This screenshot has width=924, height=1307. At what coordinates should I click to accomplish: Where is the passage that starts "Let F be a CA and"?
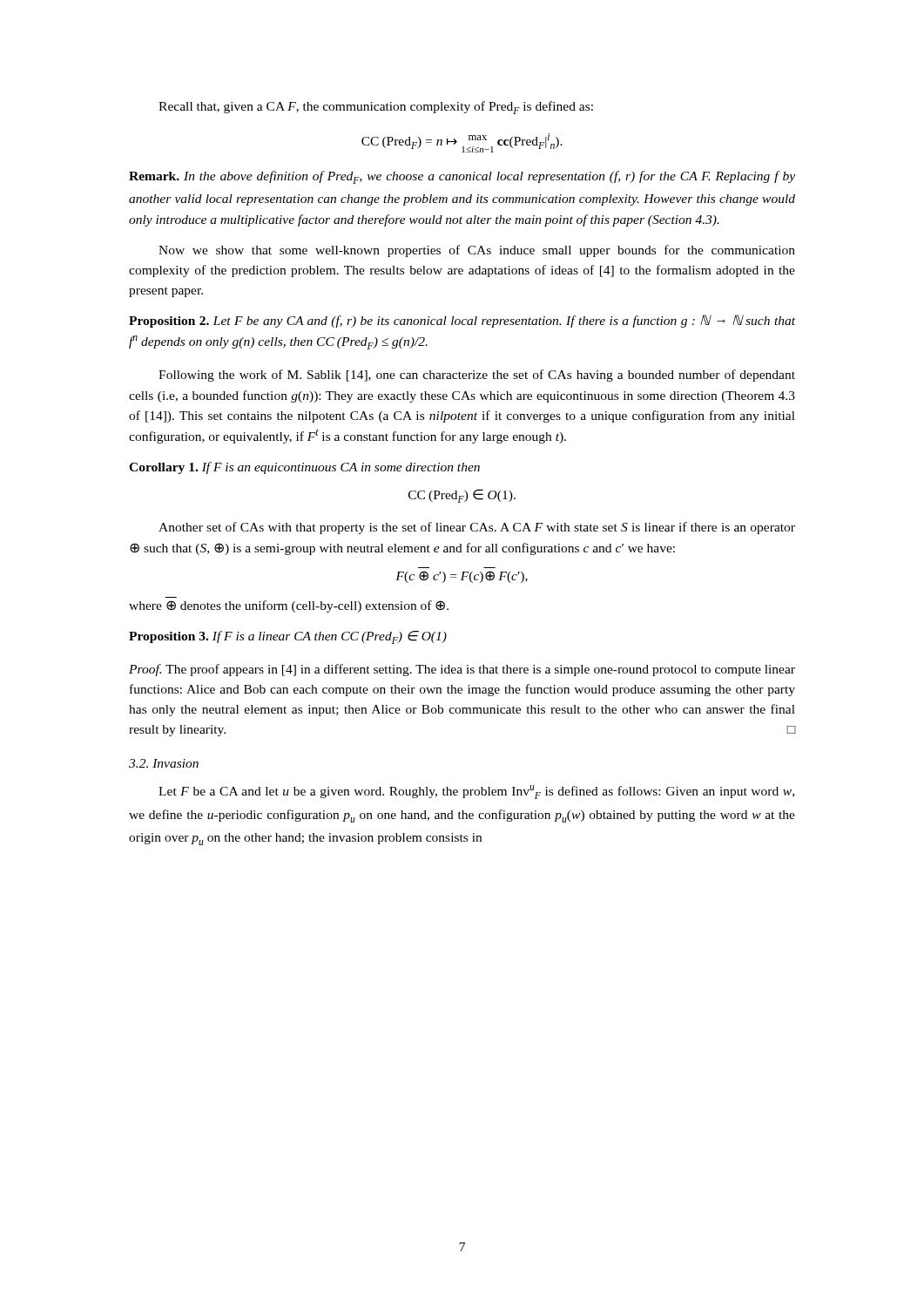(462, 815)
